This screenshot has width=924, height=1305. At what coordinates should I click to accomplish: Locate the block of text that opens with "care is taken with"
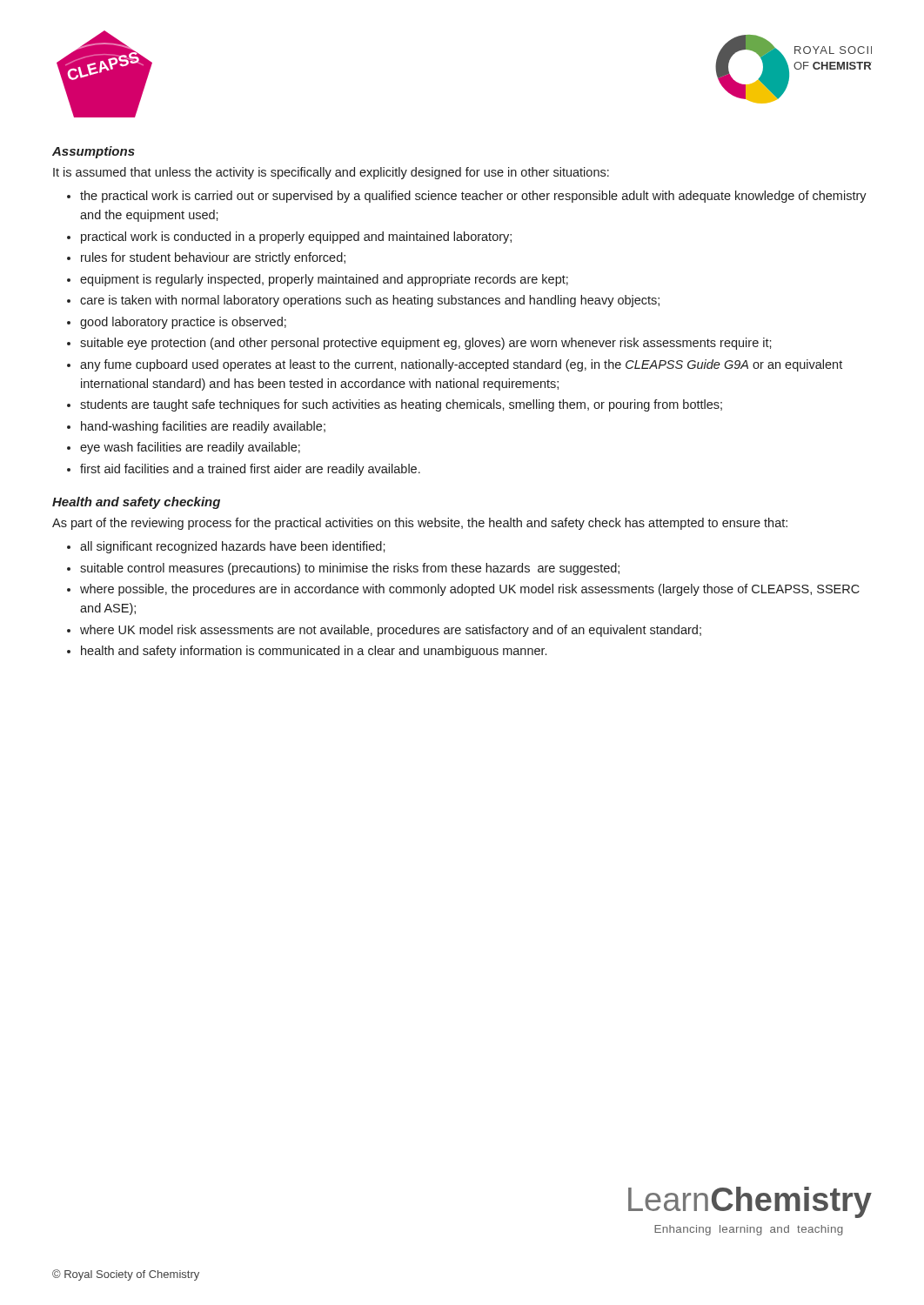pyautogui.click(x=370, y=300)
